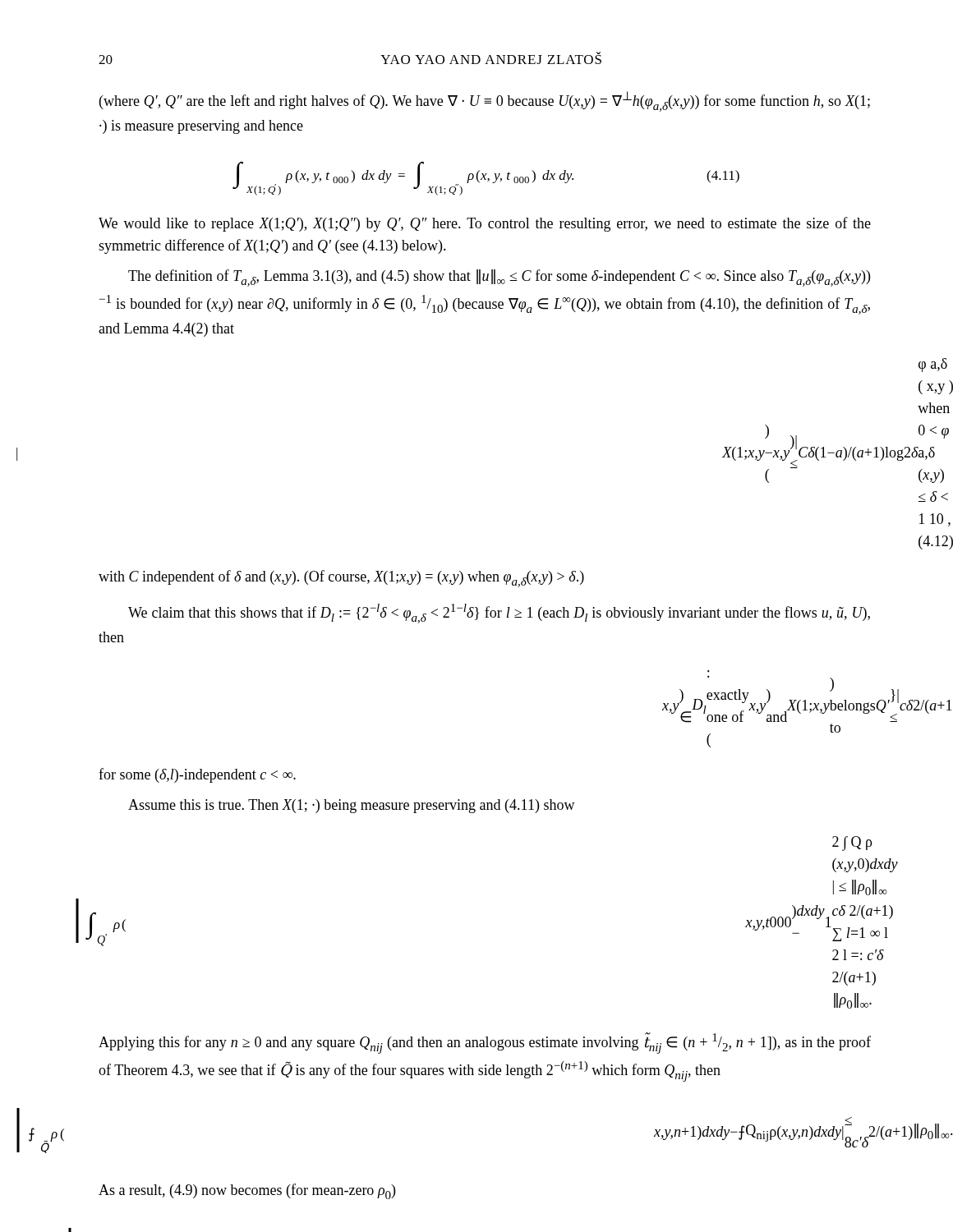Viewport: 953px width, 1232px height.
Task: Locate the formula containing "| ∫ Q ′ ρ (x,y,t 000 )dxdy"
Action: point(852,844)
